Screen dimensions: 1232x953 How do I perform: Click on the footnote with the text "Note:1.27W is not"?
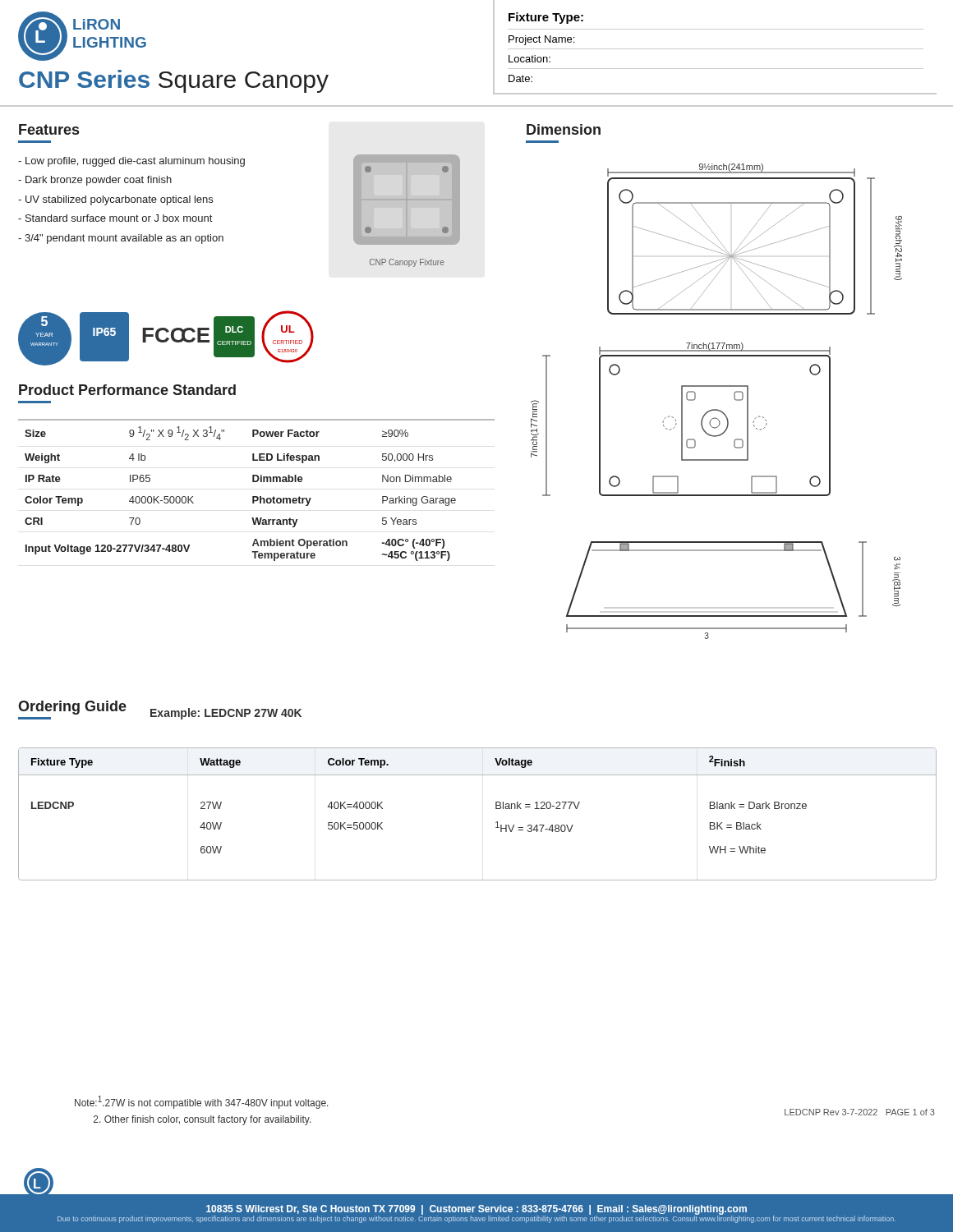(x=201, y=1110)
